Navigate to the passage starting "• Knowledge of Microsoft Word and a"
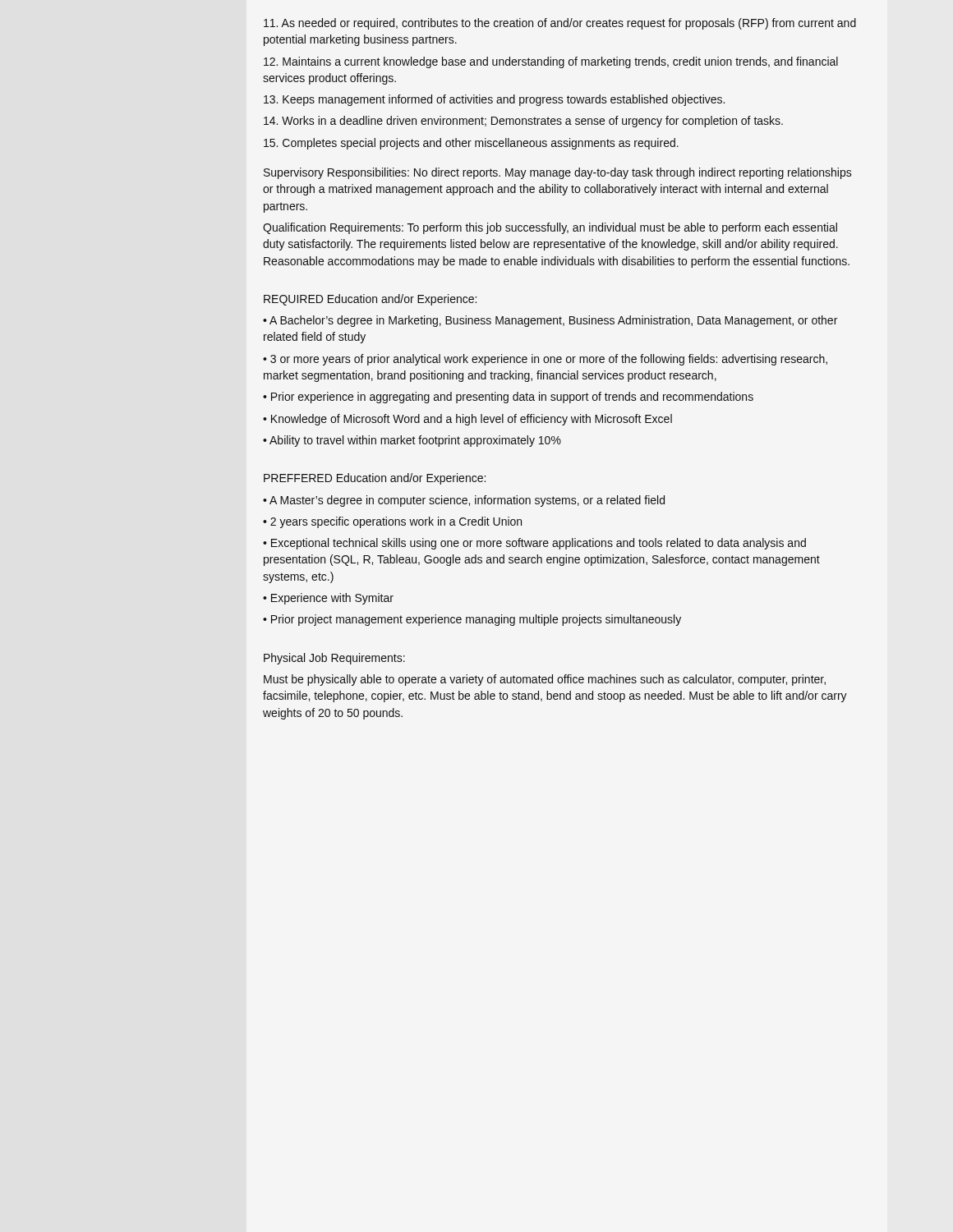This screenshot has height=1232, width=953. tap(468, 419)
